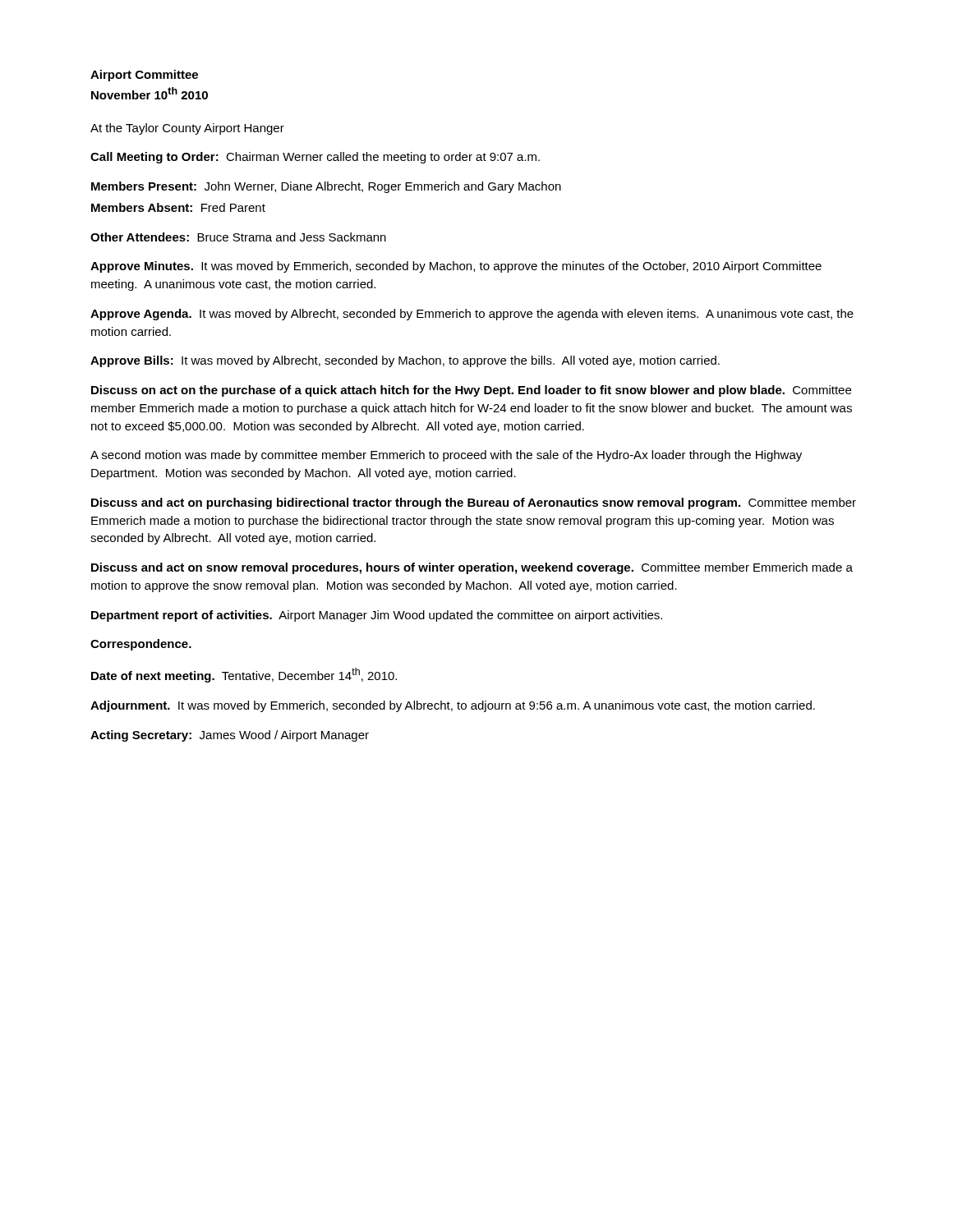
Task: Locate the region starting "At the Taylor County Airport Hanger"
Action: pyautogui.click(x=187, y=127)
